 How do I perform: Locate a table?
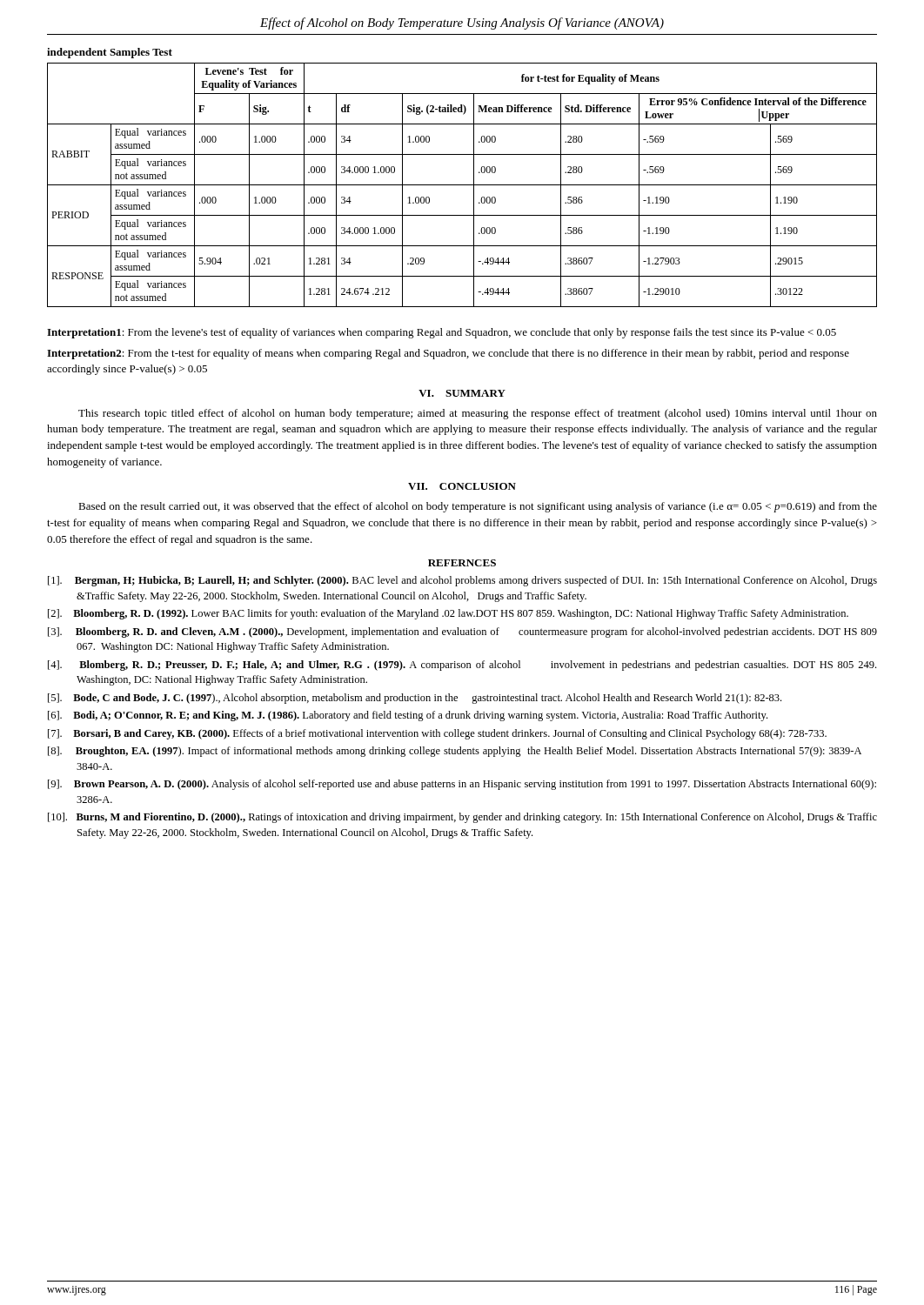click(462, 189)
